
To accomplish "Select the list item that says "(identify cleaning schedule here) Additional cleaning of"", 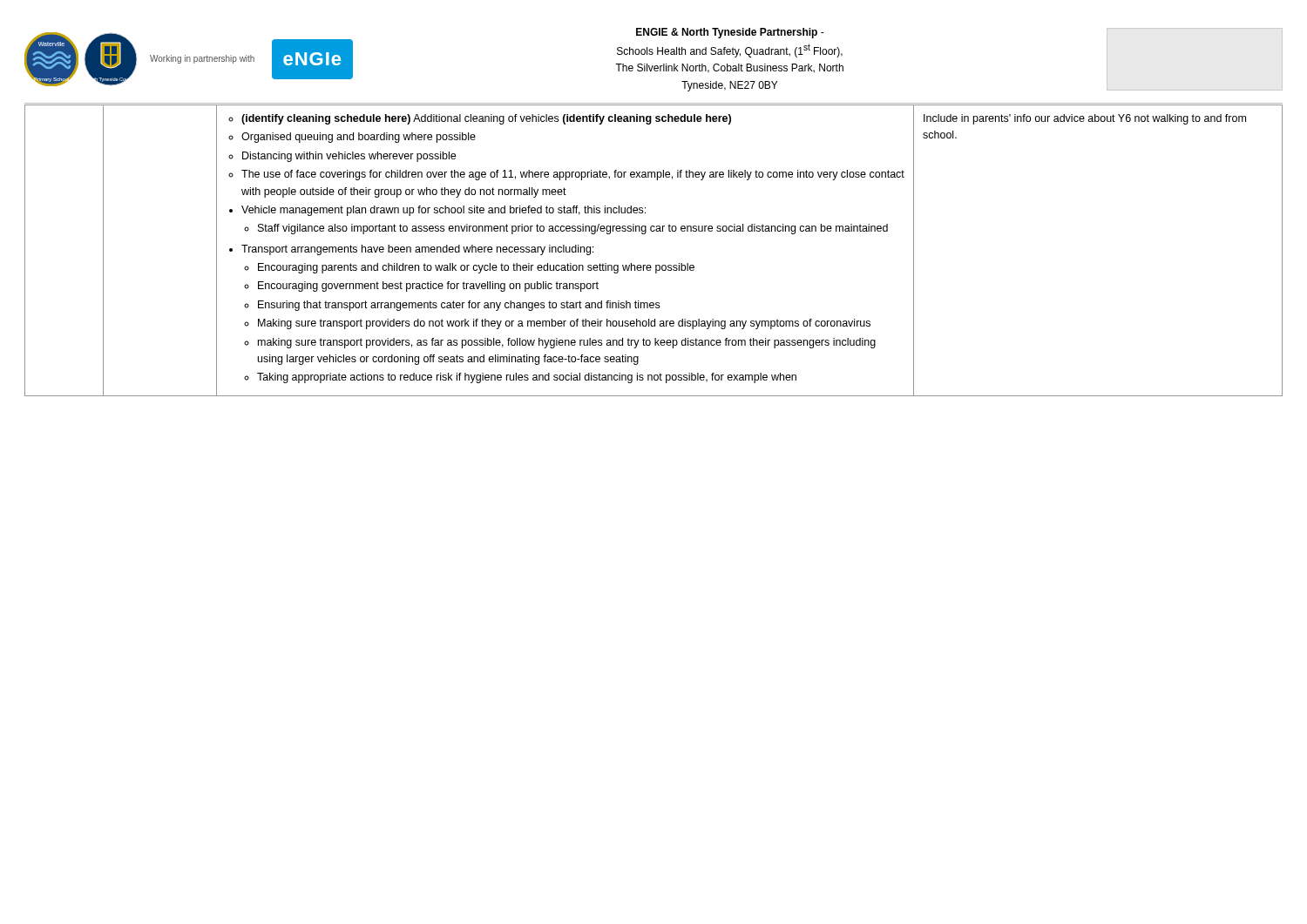I will click(565, 248).
